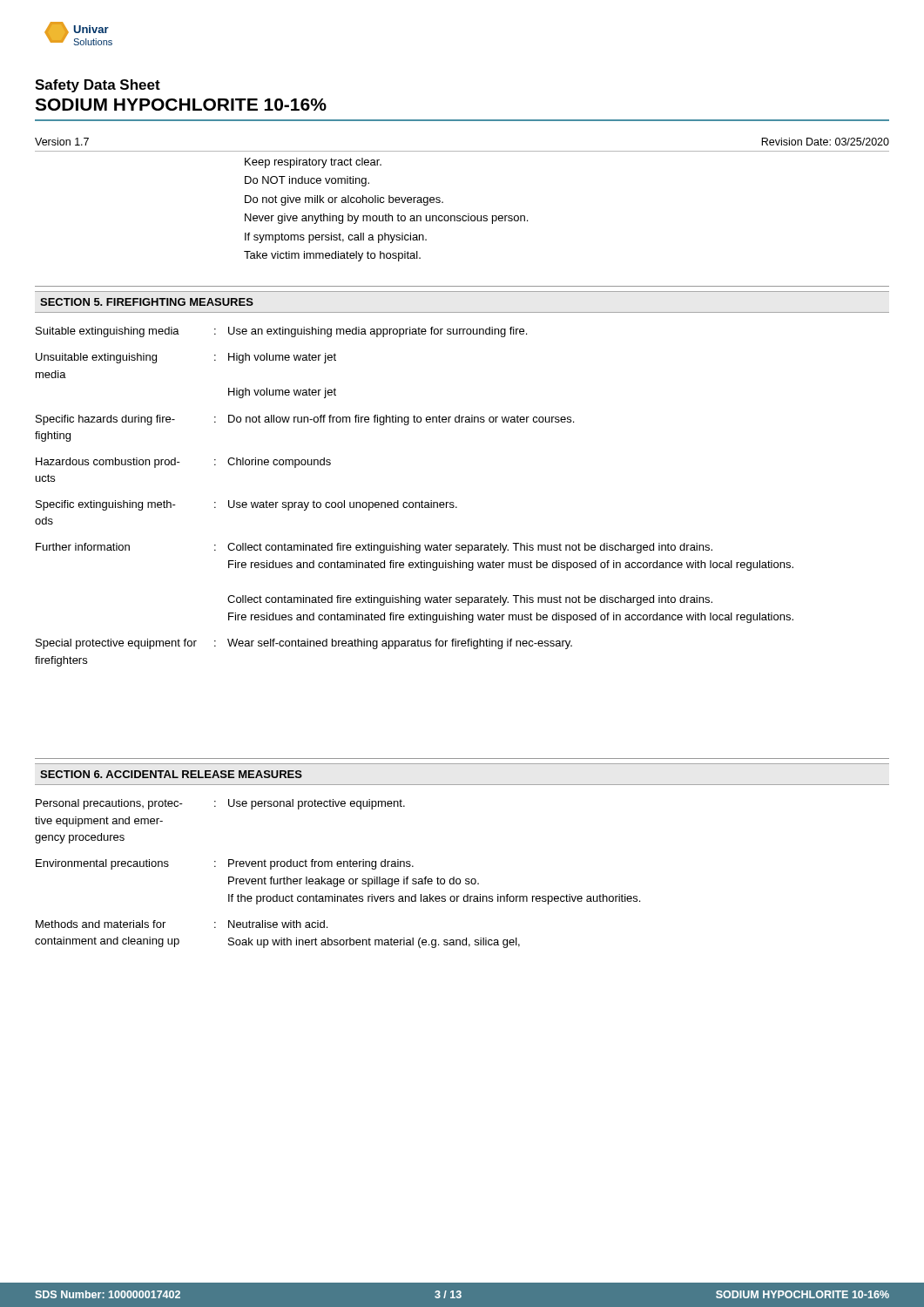Where is the passage that starts "Unsuitable extinguishingmedia : High volume water"?
924x1307 pixels.
(x=100, y=358)
